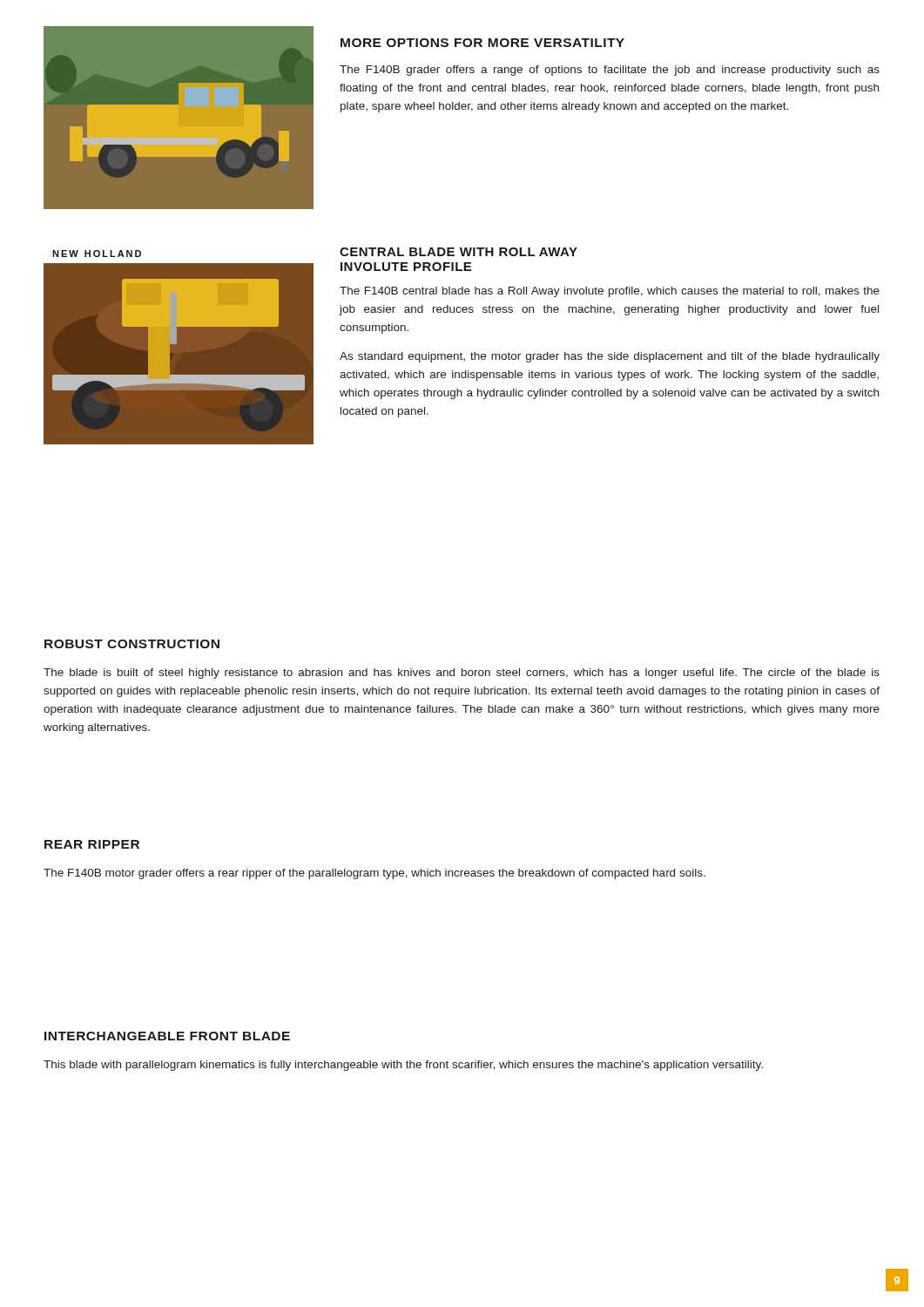Find the block starting "The F140B central blade has"
The width and height of the screenshot is (924, 1307).
pos(610,351)
